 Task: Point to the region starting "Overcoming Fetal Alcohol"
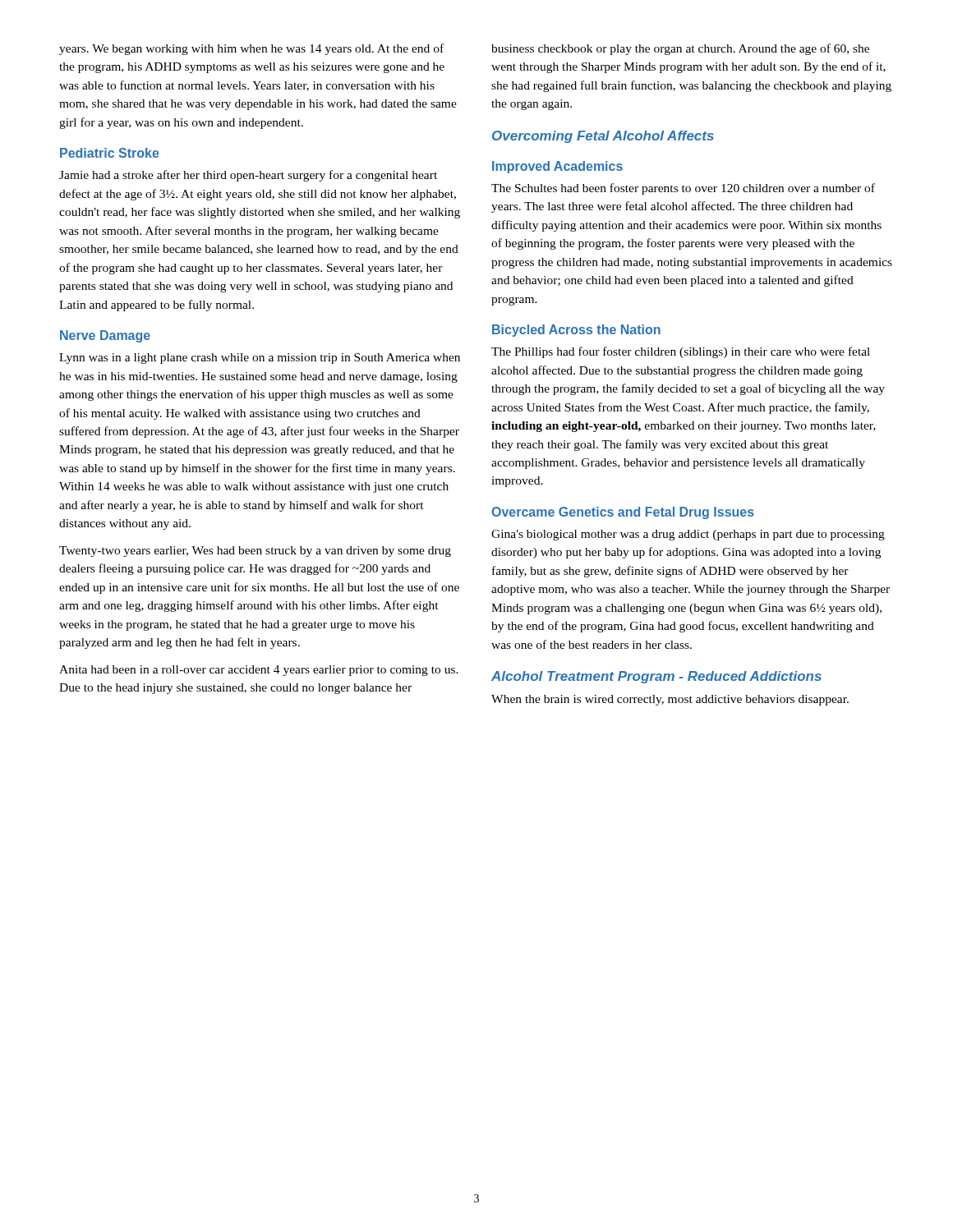(x=603, y=136)
